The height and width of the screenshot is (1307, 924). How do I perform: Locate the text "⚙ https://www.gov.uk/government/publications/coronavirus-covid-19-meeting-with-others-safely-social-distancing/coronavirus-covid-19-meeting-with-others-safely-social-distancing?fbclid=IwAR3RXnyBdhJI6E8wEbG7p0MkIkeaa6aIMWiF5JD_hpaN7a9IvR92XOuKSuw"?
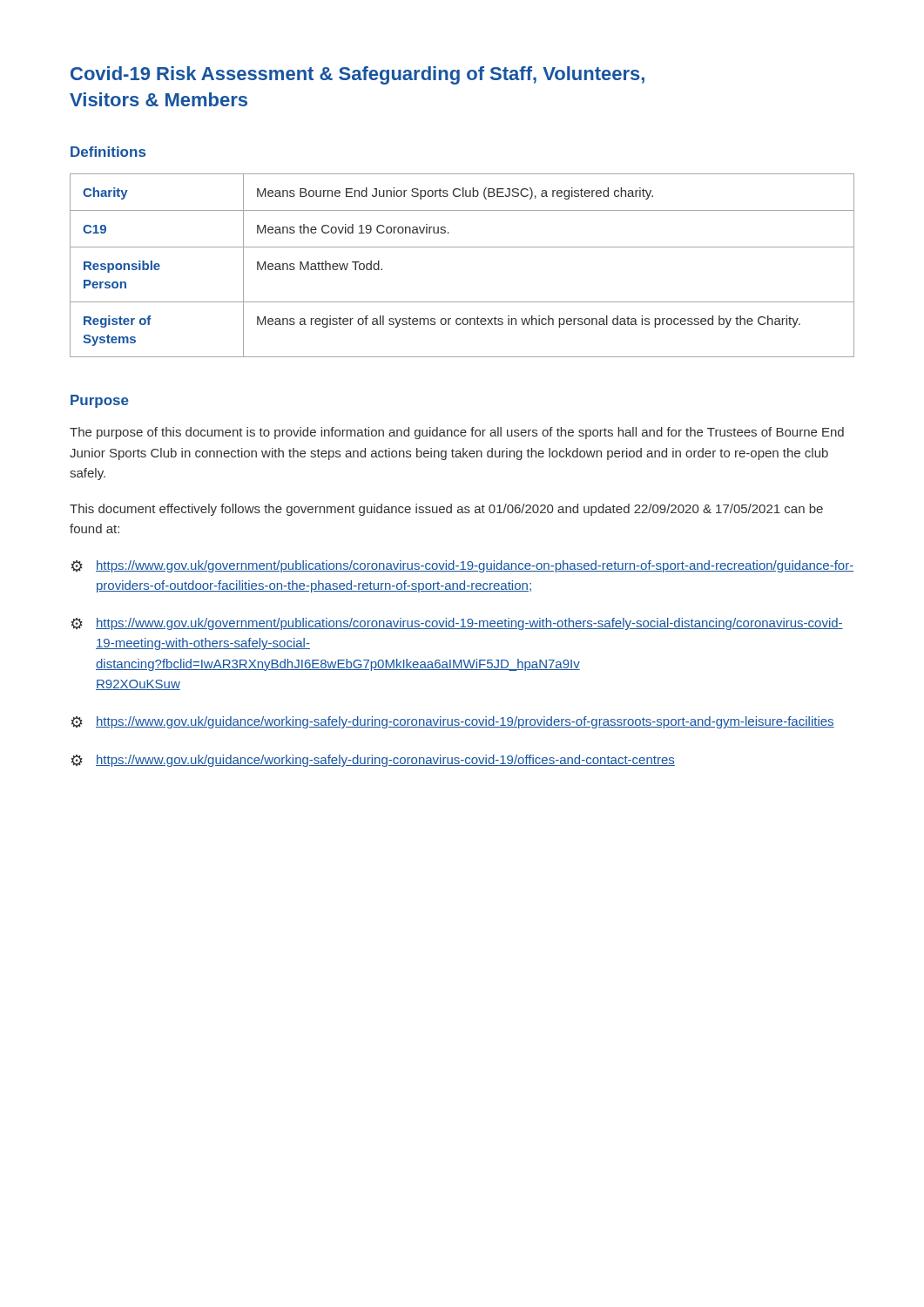pyautogui.click(x=462, y=653)
